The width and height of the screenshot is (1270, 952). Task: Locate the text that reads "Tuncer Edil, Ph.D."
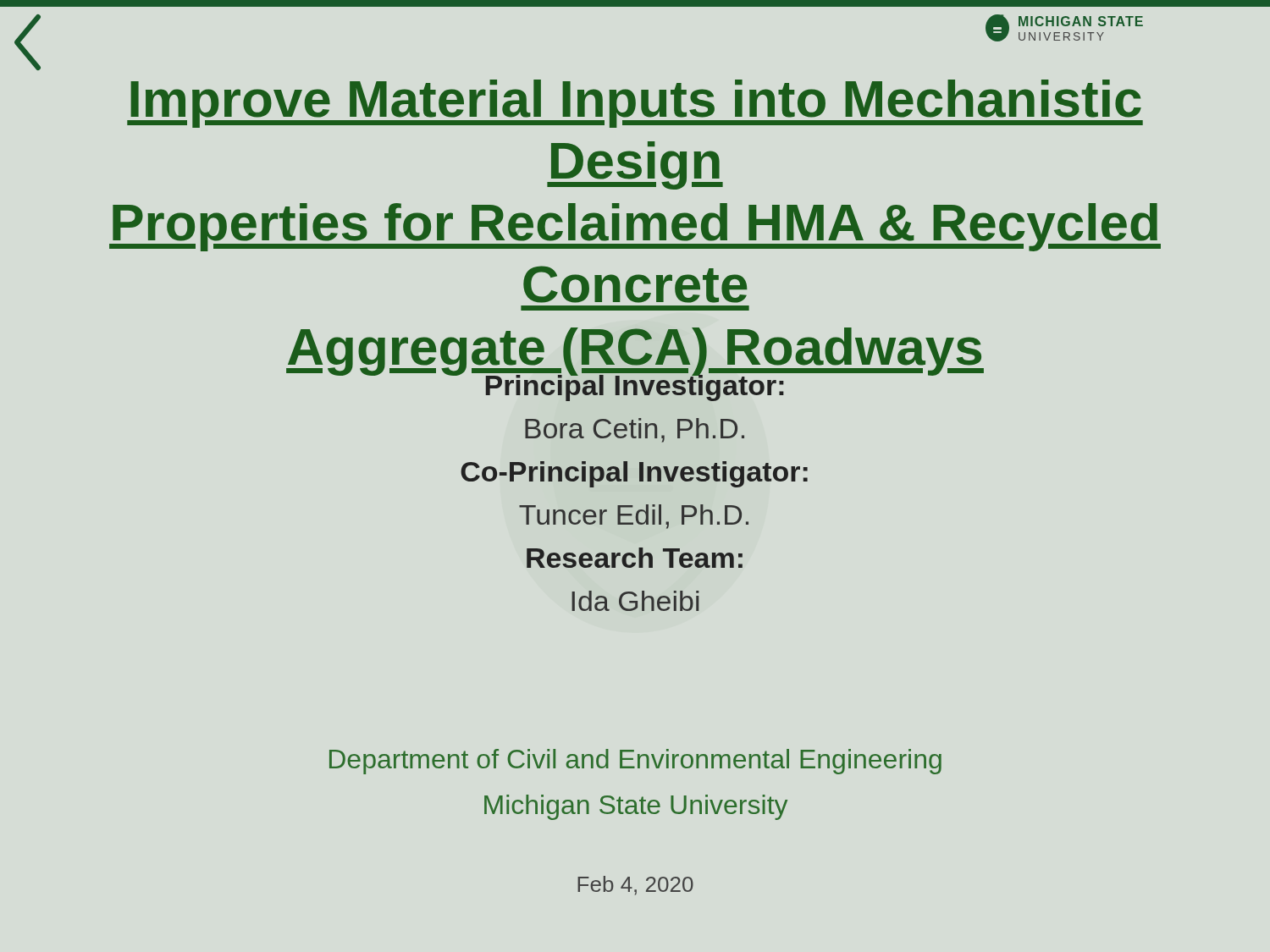pyautogui.click(x=635, y=515)
